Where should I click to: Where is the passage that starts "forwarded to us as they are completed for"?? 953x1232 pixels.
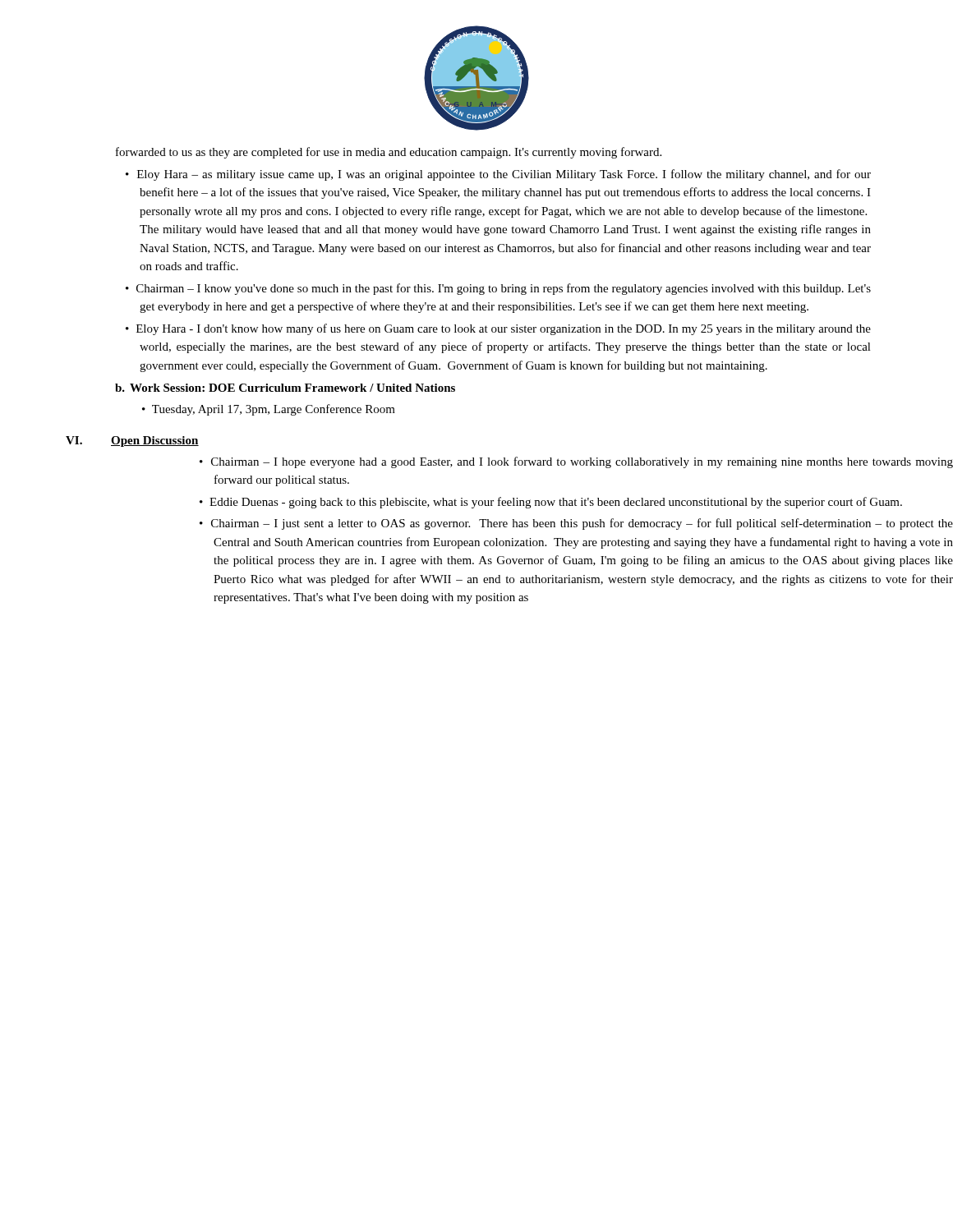tap(389, 152)
